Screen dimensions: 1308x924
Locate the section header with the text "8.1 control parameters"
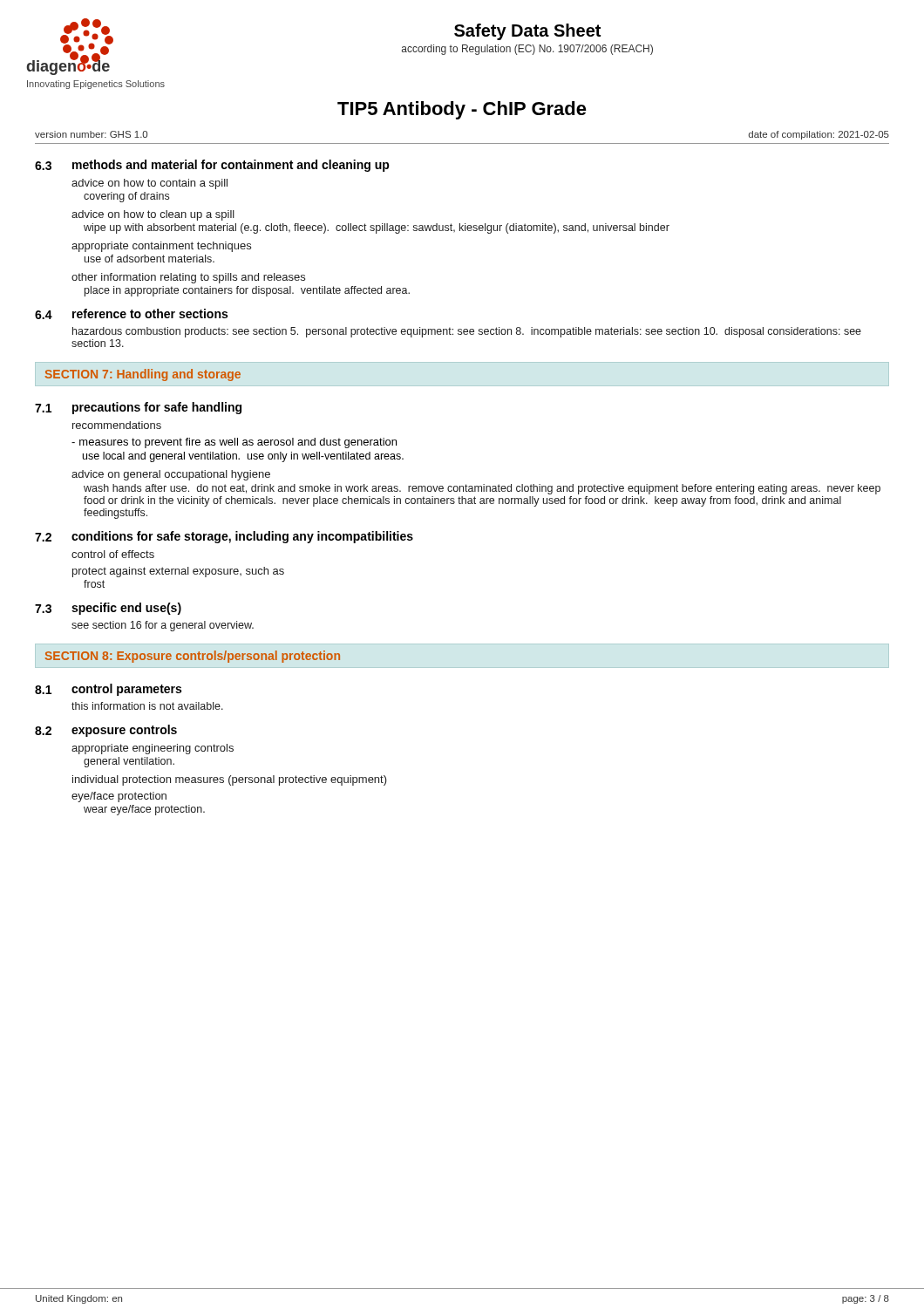(x=108, y=690)
